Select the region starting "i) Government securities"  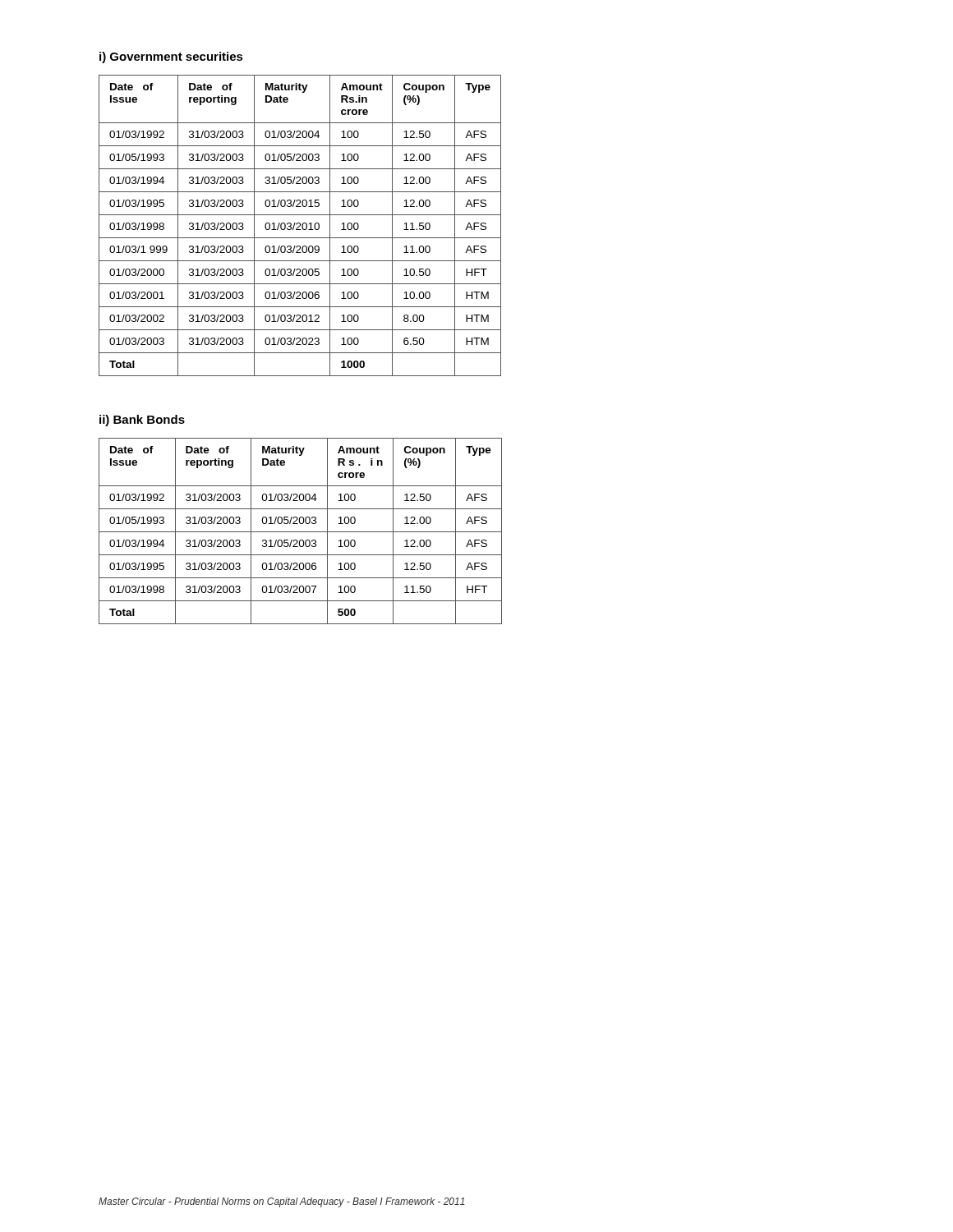[x=171, y=56]
